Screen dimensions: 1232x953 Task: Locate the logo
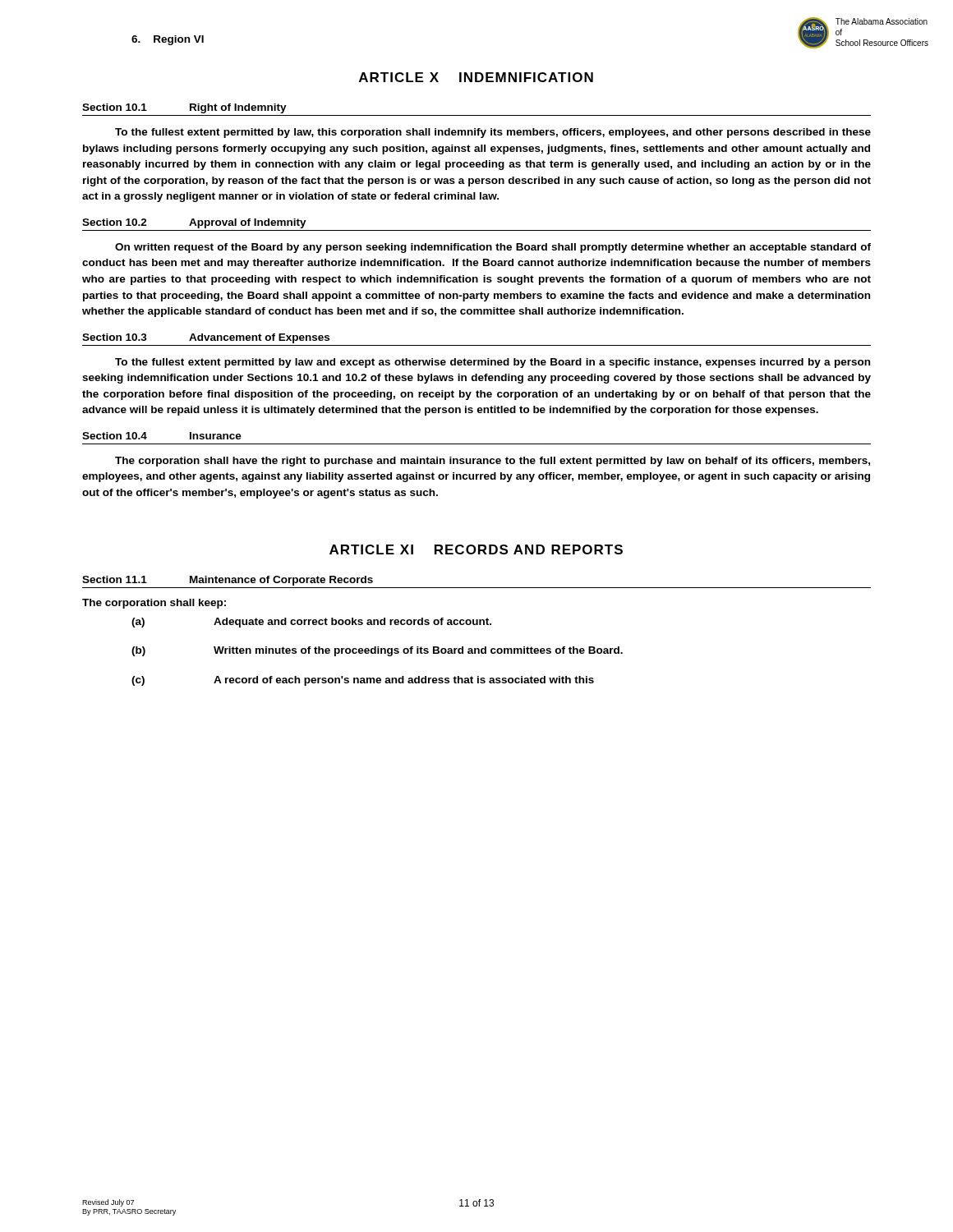tap(863, 32)
